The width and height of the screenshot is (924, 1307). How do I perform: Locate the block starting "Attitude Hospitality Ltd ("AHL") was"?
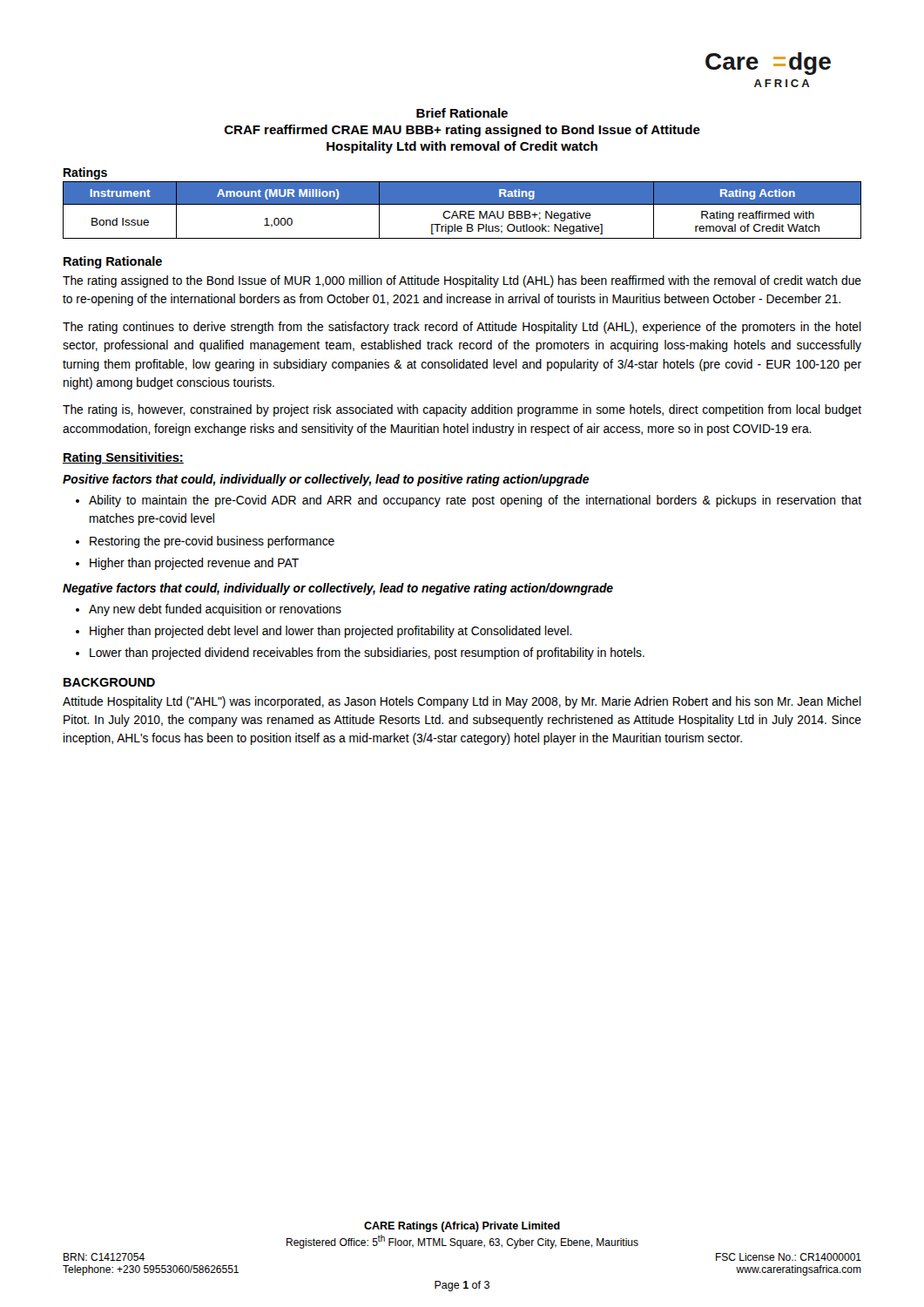click(462, 720)
